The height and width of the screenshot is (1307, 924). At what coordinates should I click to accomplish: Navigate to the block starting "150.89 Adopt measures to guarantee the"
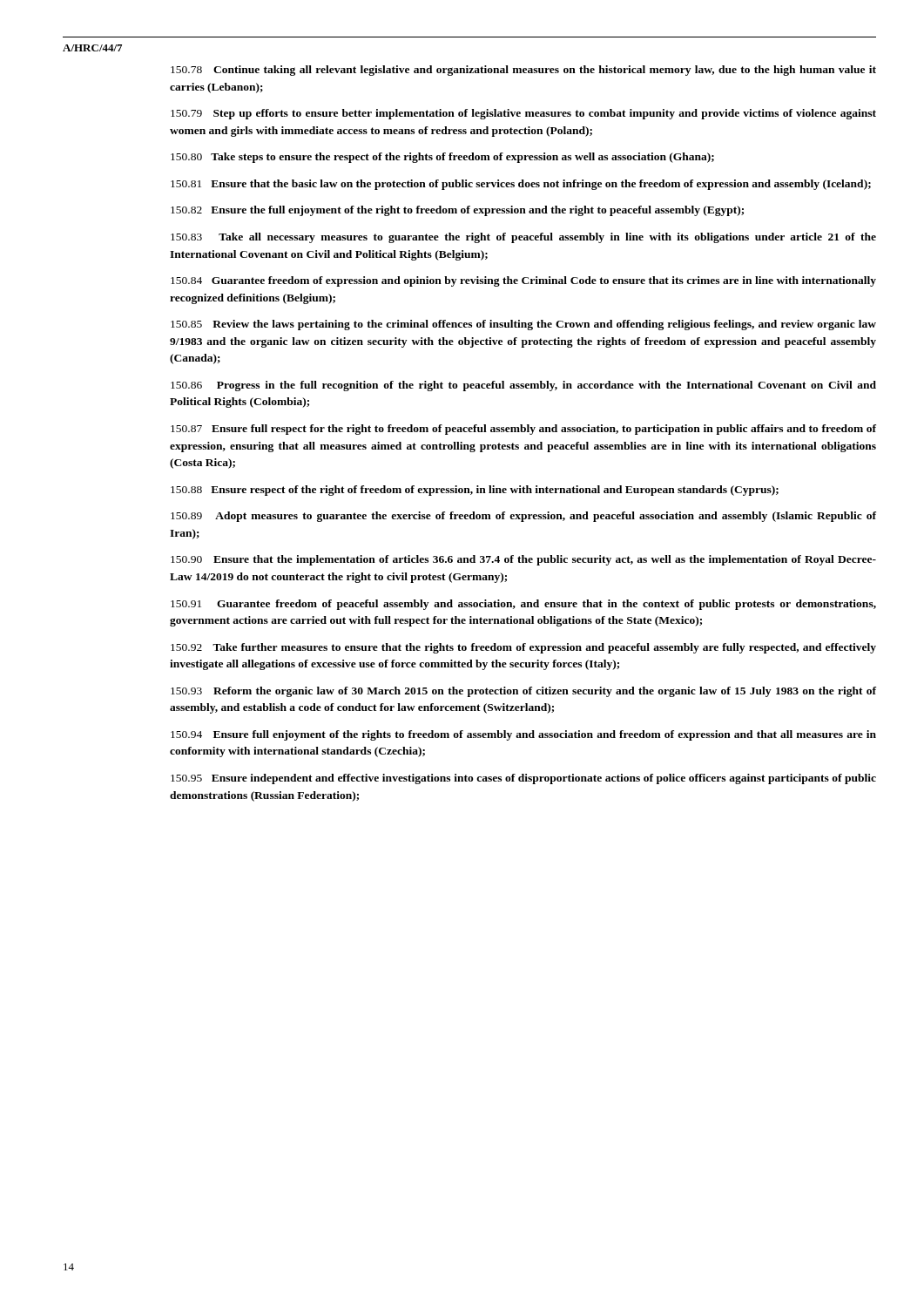tap(523, 524)
